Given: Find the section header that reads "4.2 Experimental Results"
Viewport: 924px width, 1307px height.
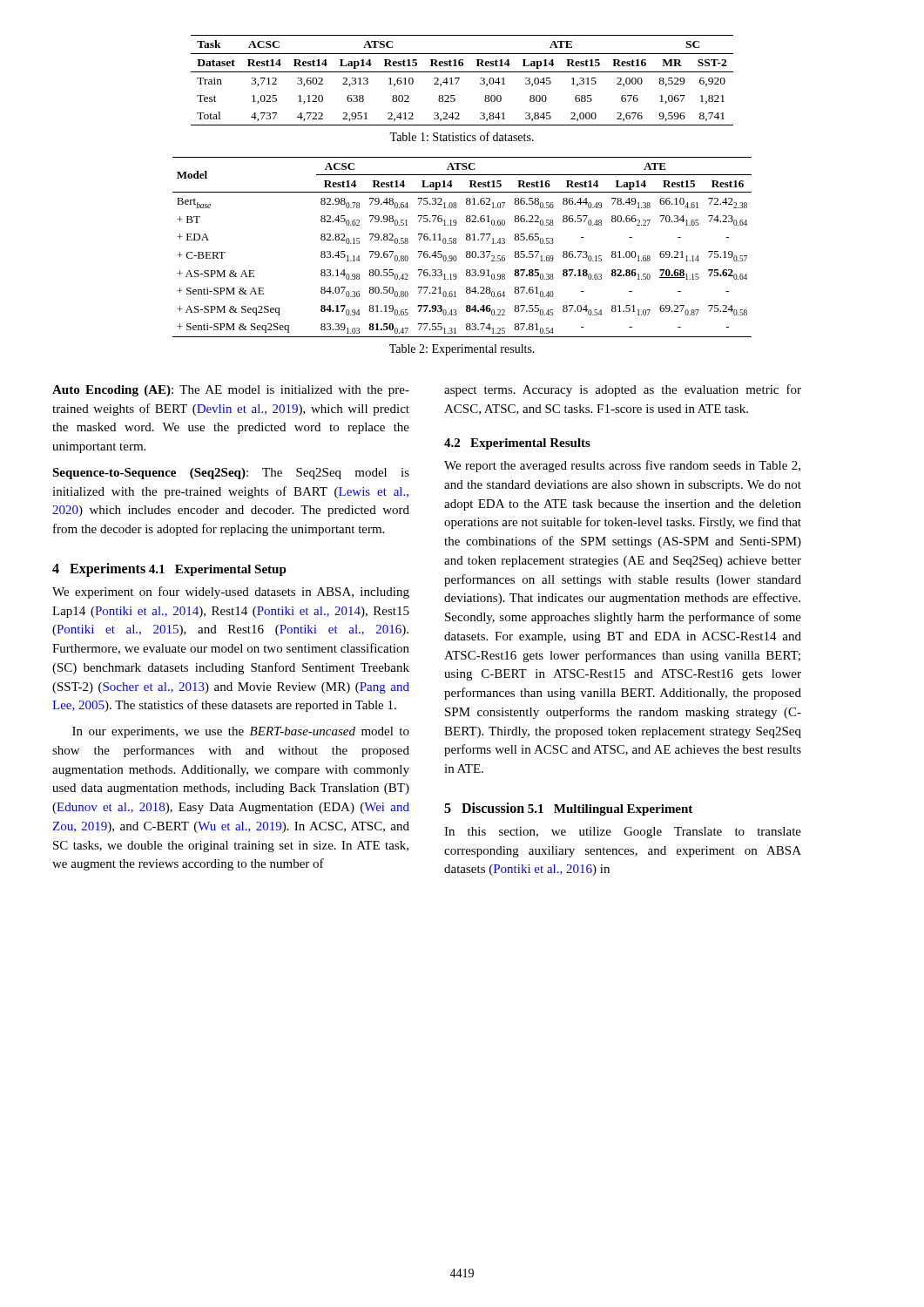Looking at the screenshot, I should [x=517, y=444].
